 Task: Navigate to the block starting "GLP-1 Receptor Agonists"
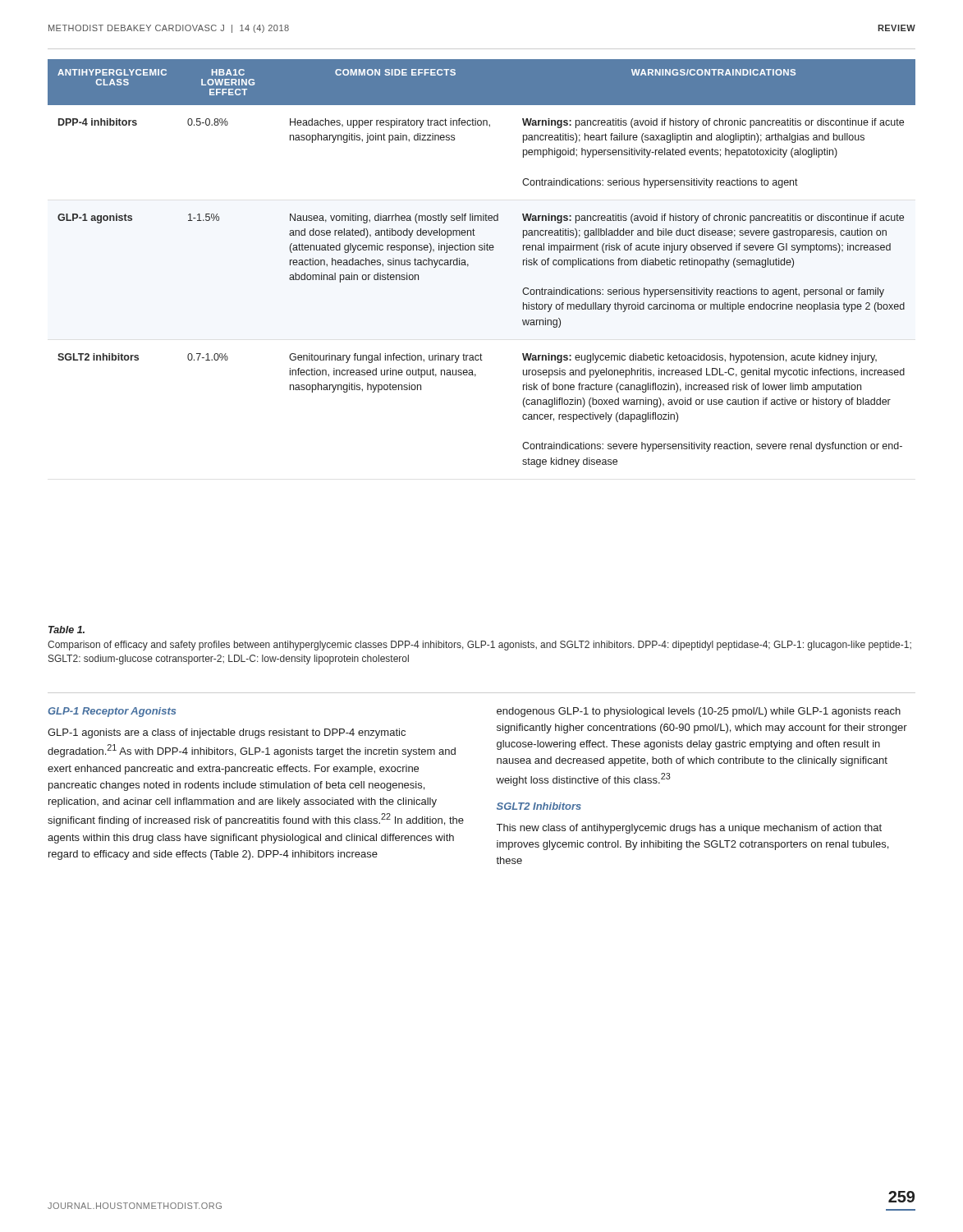click(x=112, y=711)
